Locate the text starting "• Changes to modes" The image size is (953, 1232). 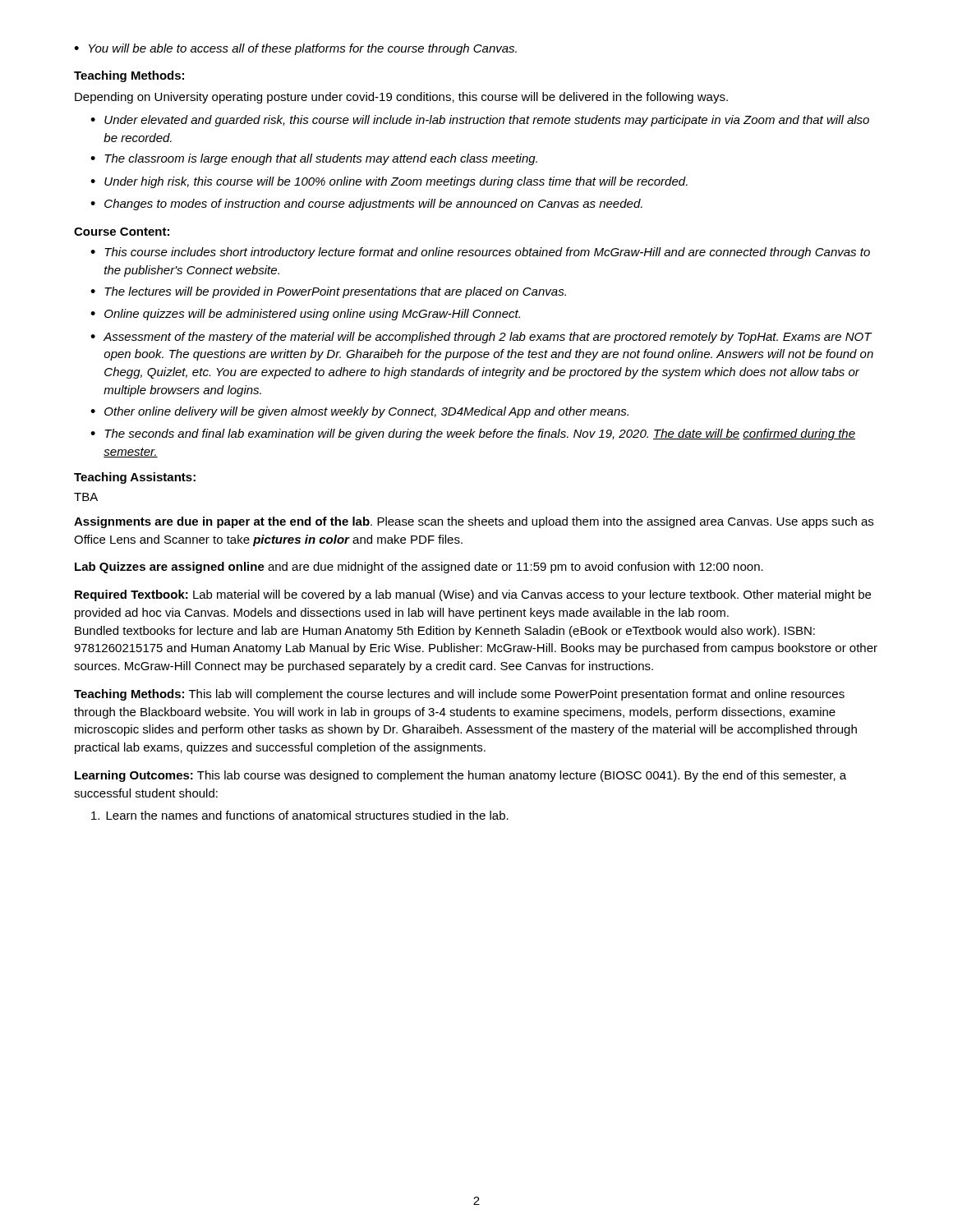click(367, 204)
